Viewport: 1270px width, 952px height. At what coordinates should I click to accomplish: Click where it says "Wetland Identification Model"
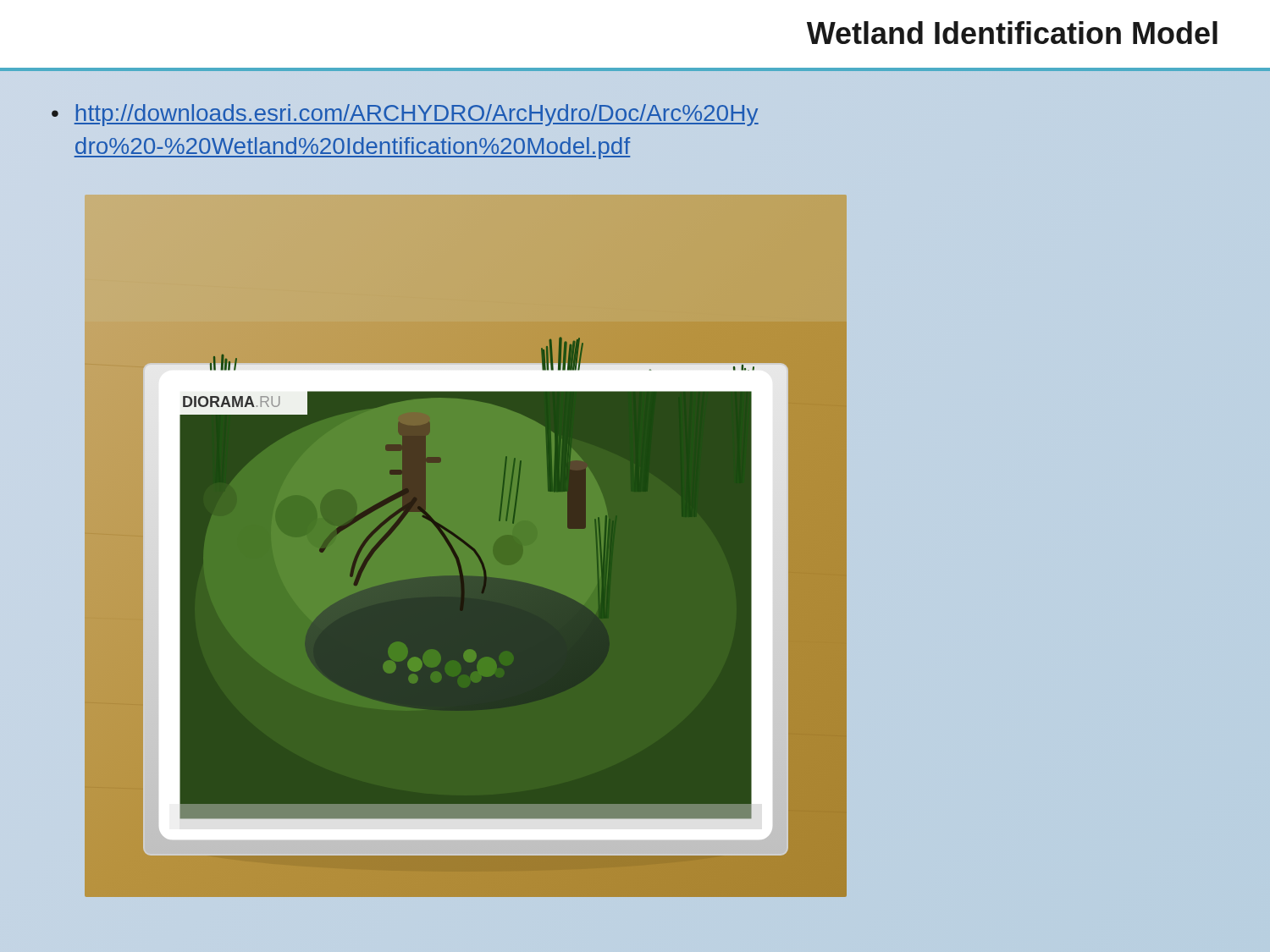coord(1013,33)
